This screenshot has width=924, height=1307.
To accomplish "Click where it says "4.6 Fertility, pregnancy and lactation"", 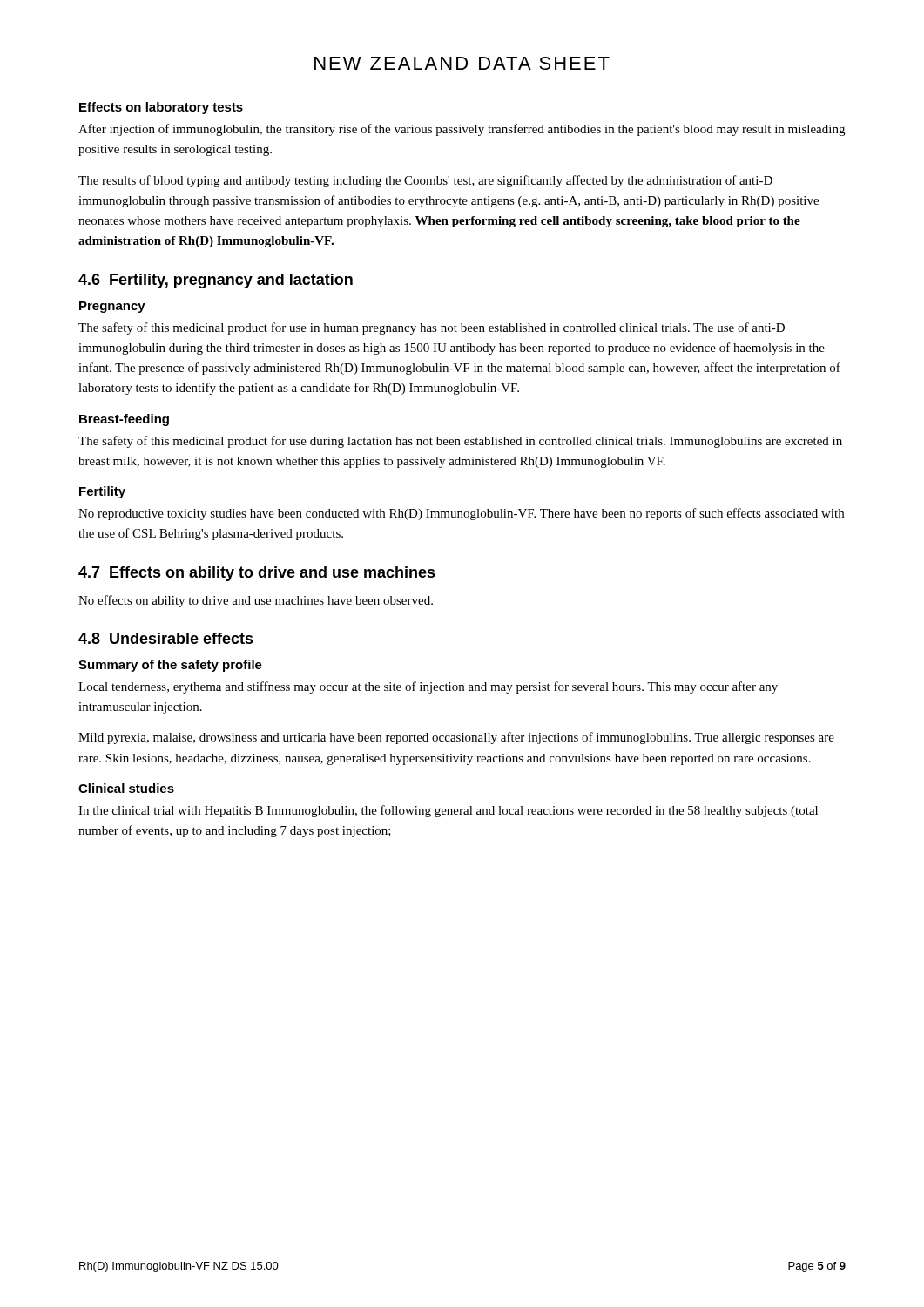I will (216, 279).
